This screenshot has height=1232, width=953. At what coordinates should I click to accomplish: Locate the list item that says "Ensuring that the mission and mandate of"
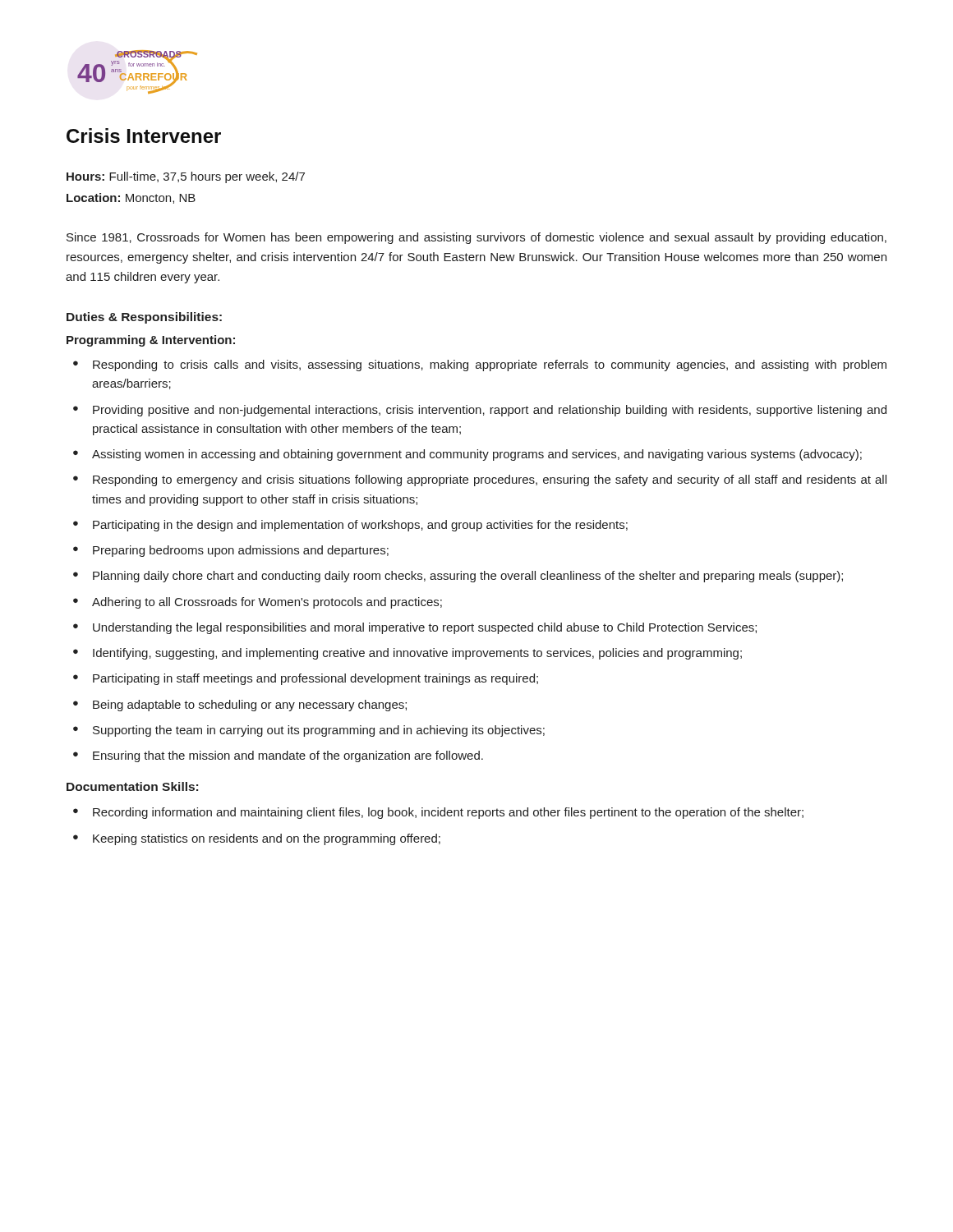click(288, 755)
